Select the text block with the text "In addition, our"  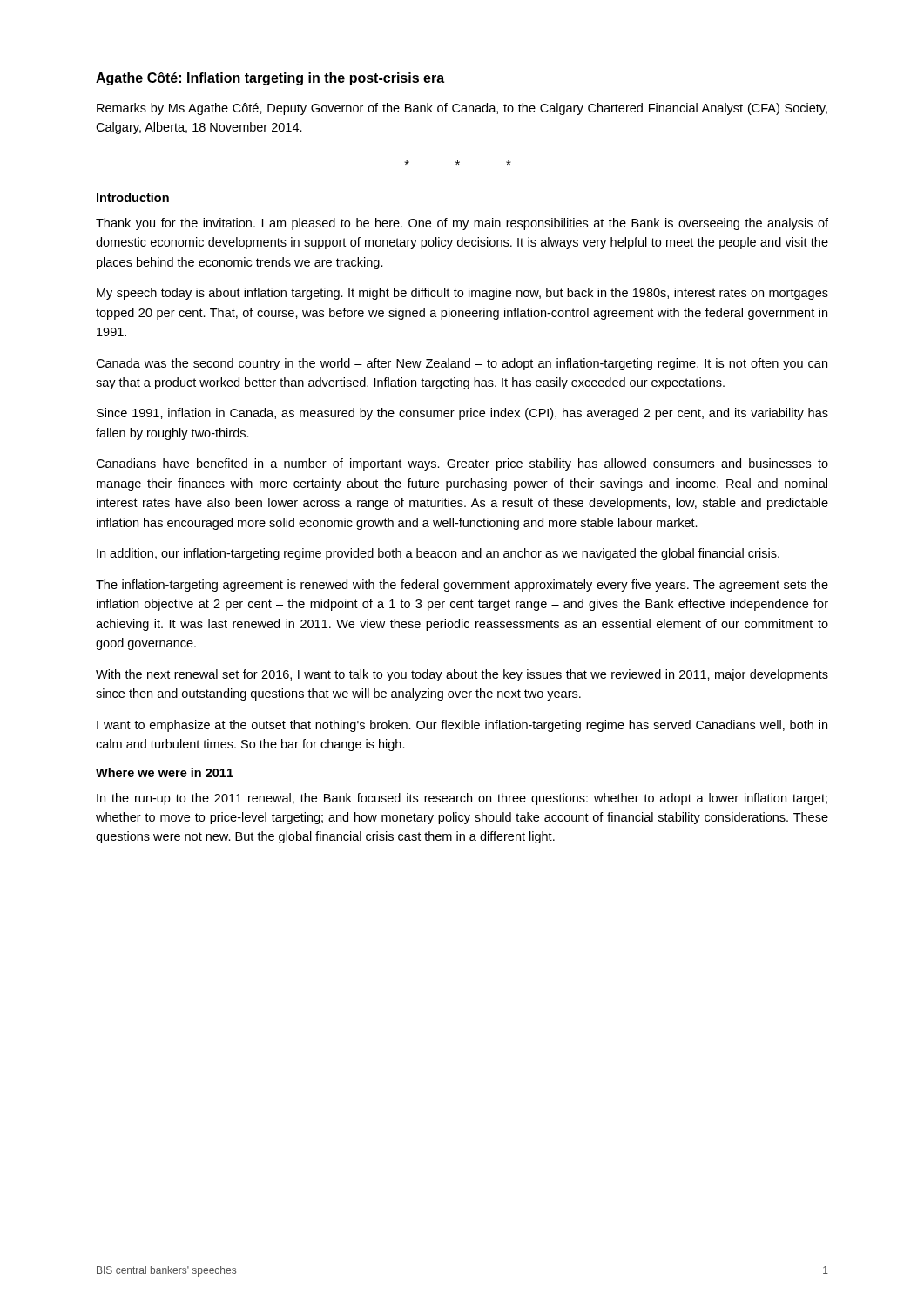pyautogui.click(x=462, y=554)
